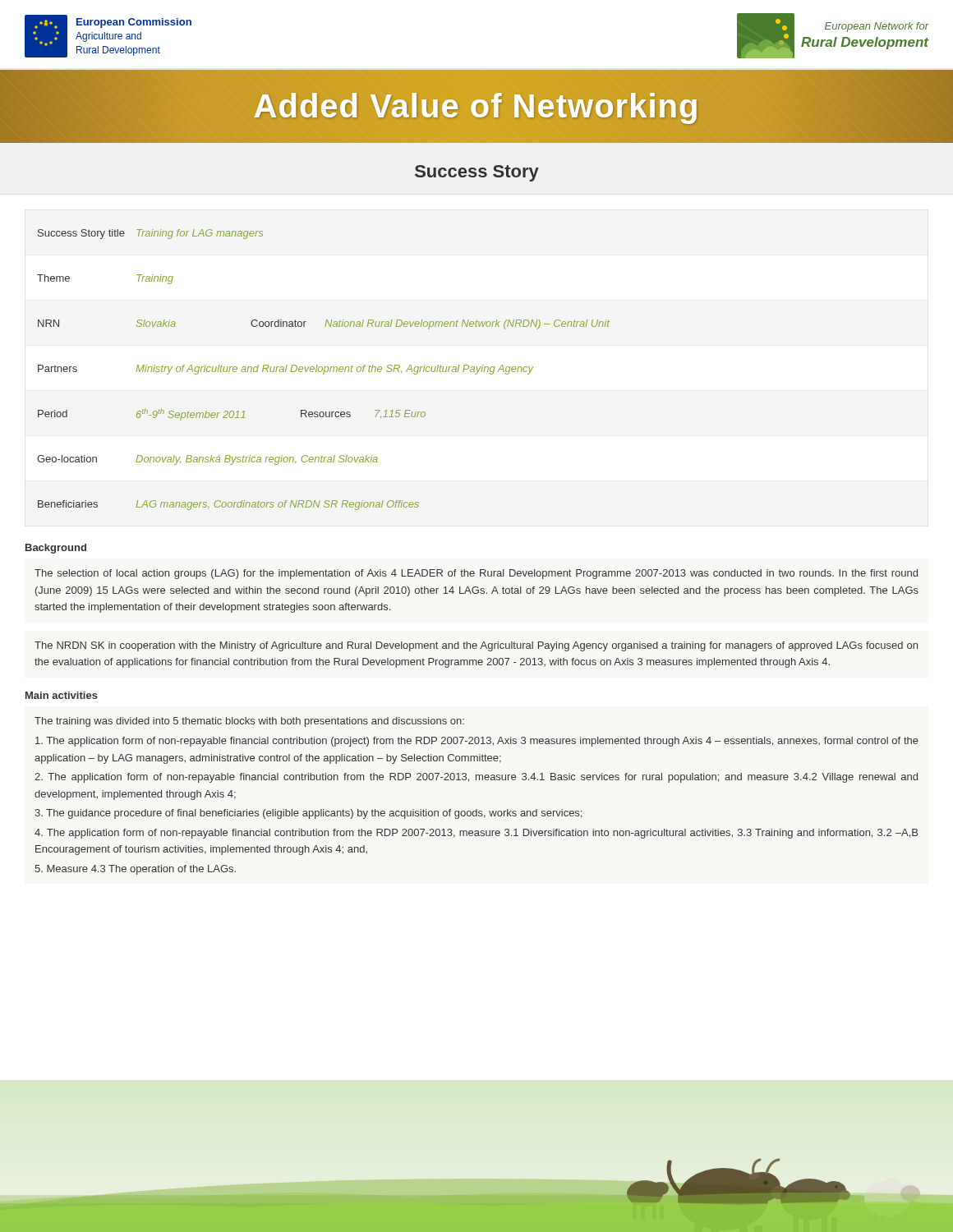
Task: Find the block on this page that starts "4. The application form of non-repayable financial"
Action: point(476,841)
